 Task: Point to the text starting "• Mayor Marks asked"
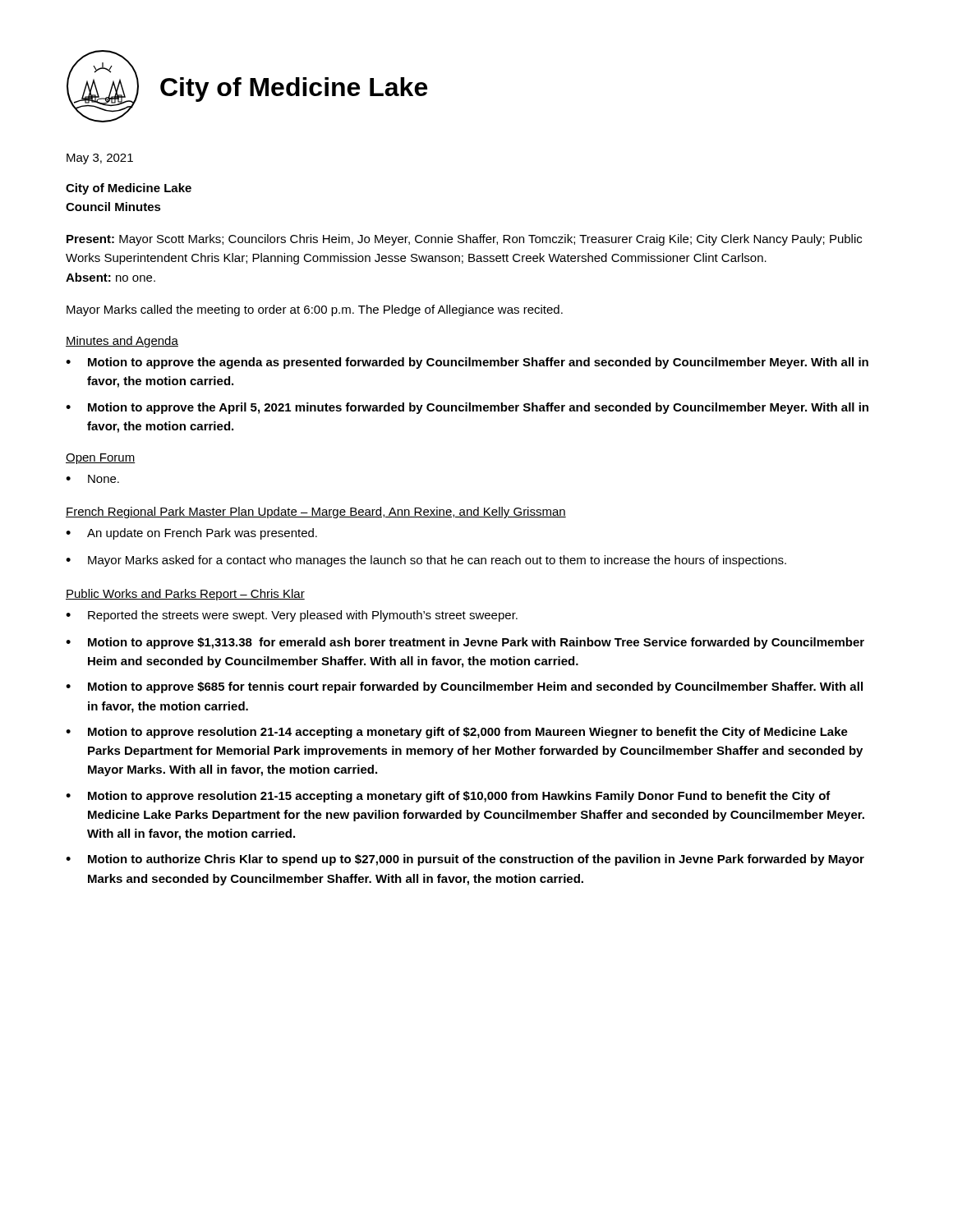pos(468,561)
